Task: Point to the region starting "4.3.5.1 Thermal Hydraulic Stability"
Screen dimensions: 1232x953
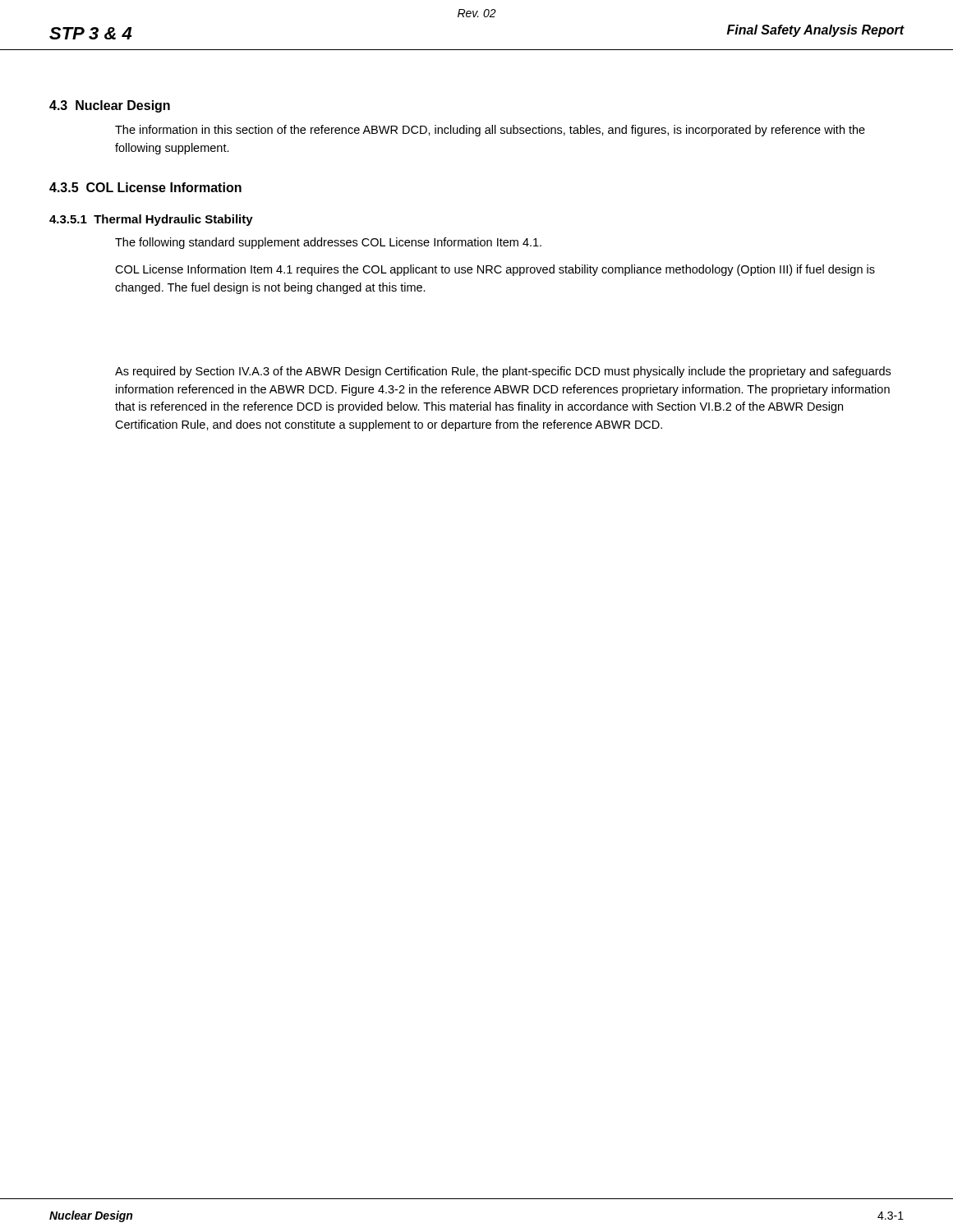Action: tap(151, 218)
